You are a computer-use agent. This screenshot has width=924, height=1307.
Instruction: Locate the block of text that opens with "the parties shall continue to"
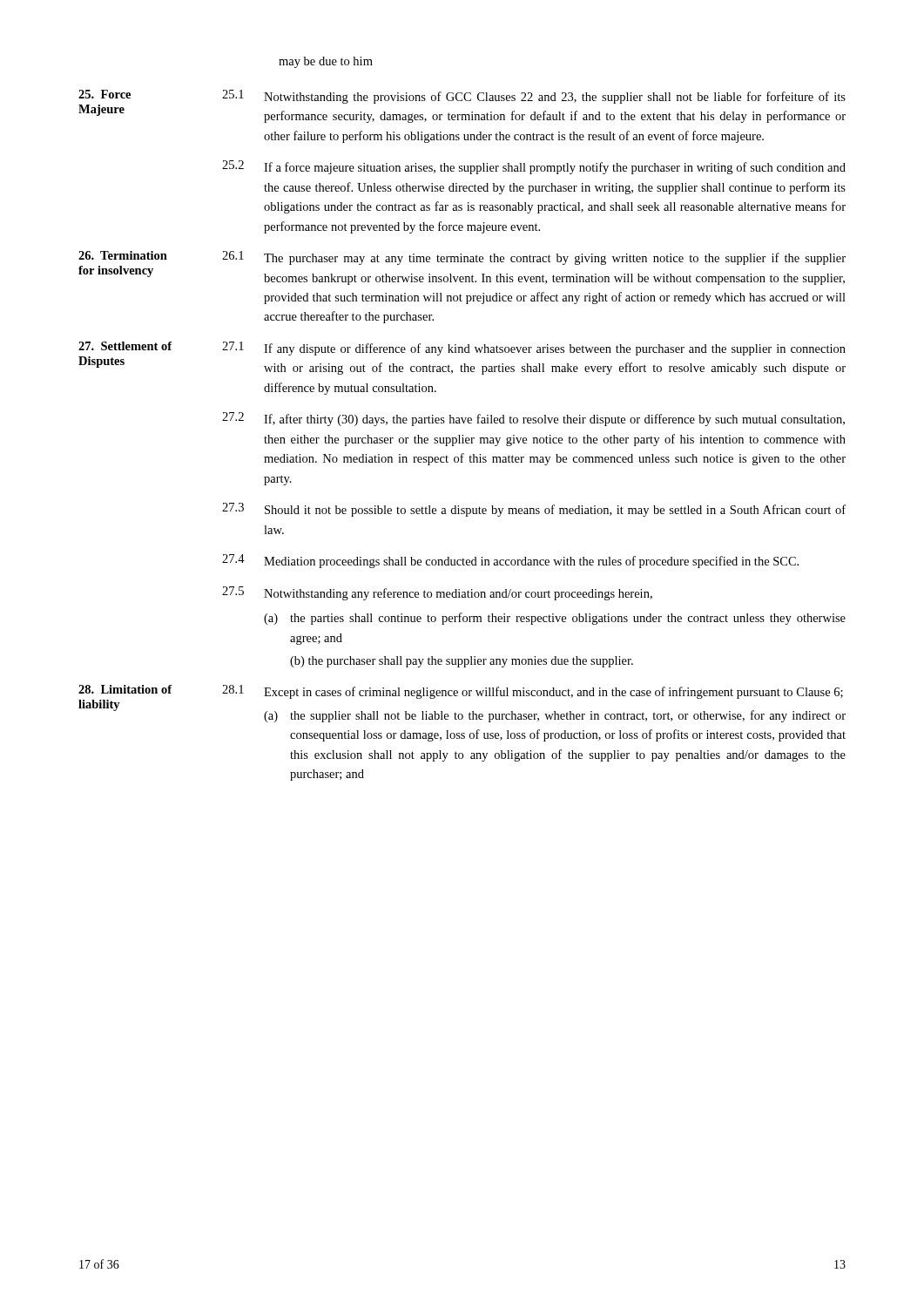coord(568,628)
